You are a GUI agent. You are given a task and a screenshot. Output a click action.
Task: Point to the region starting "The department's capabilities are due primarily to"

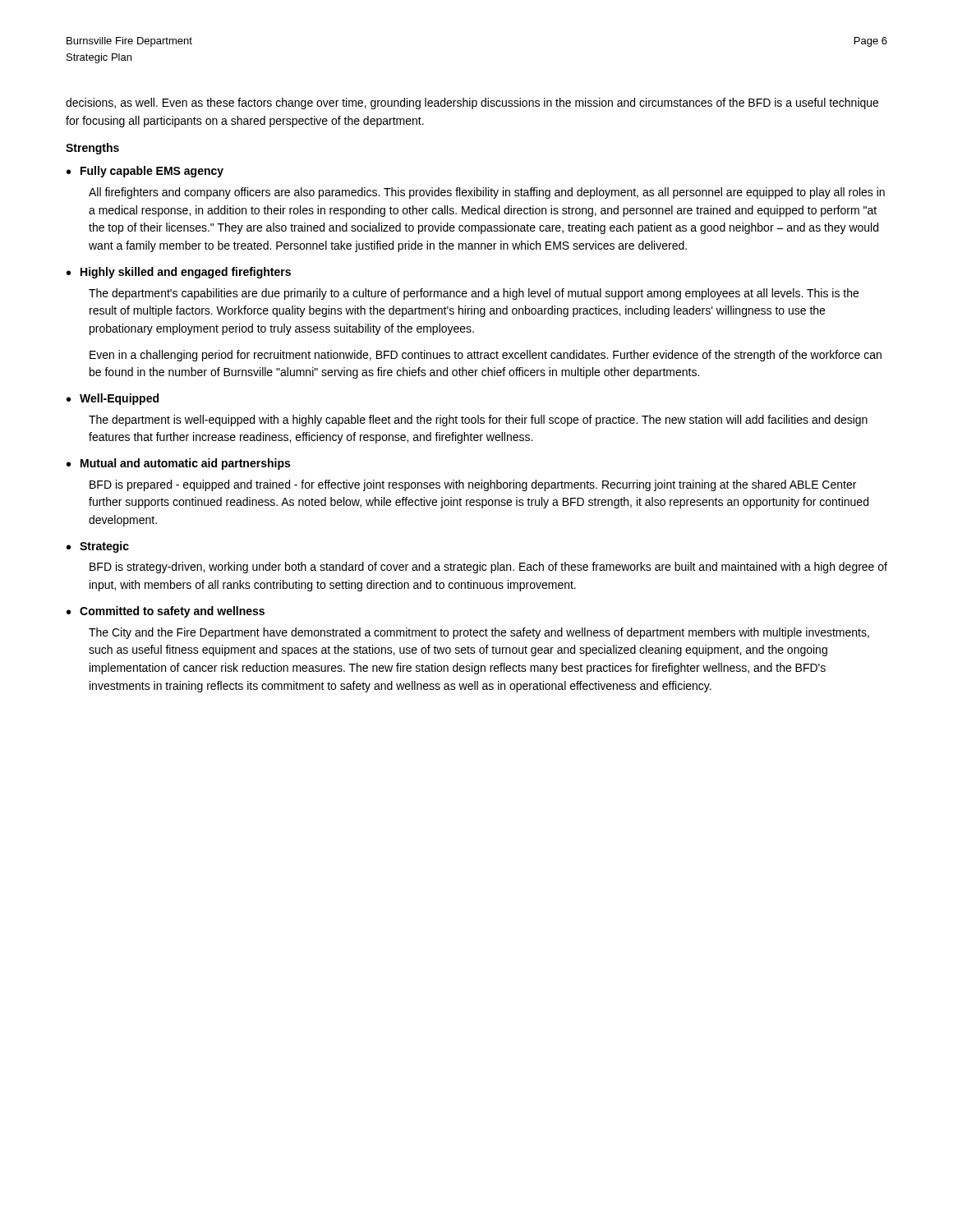click(474, 311)
